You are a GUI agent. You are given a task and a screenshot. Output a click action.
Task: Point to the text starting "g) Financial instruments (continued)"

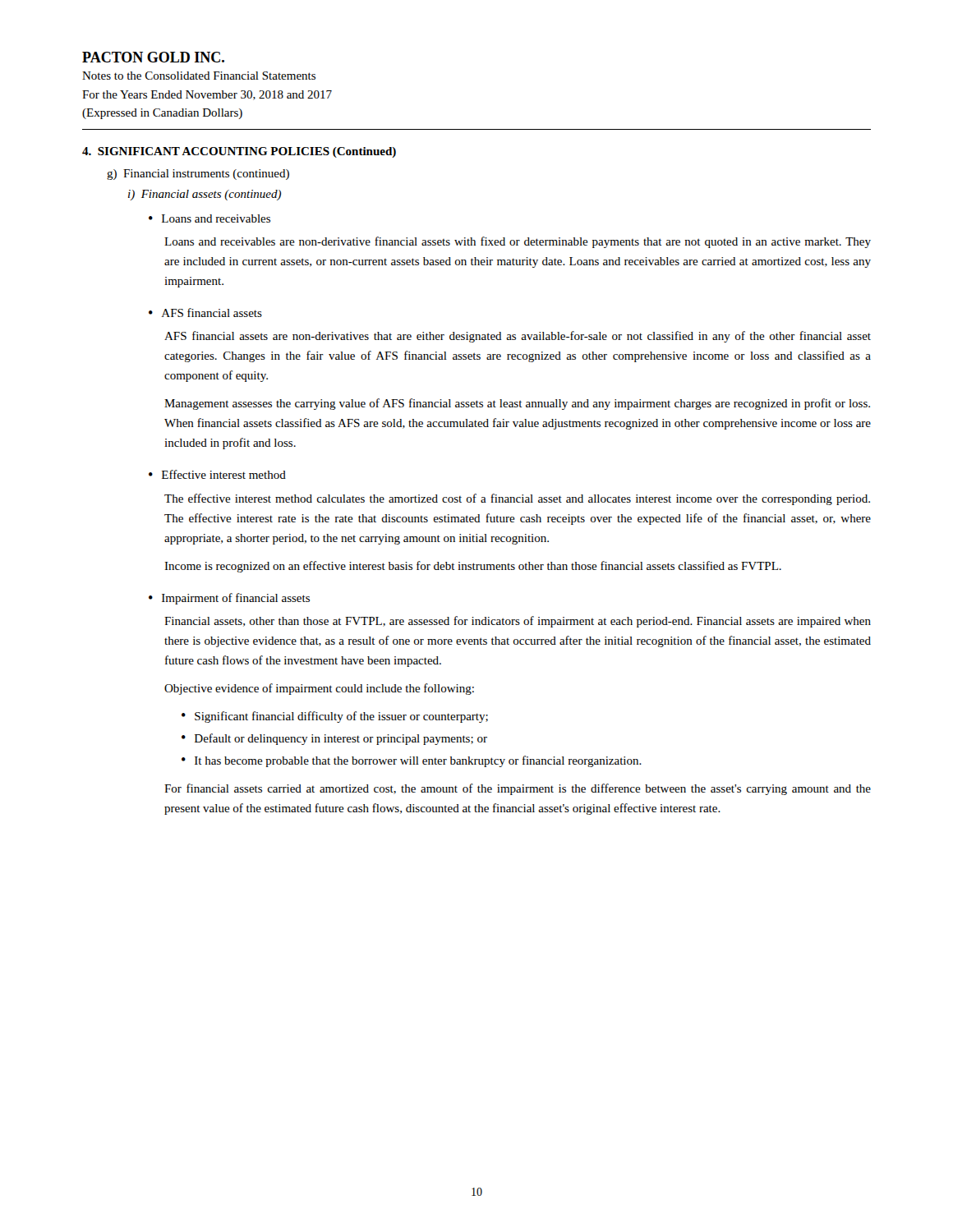pyautogui.click(x=198, y=173)
